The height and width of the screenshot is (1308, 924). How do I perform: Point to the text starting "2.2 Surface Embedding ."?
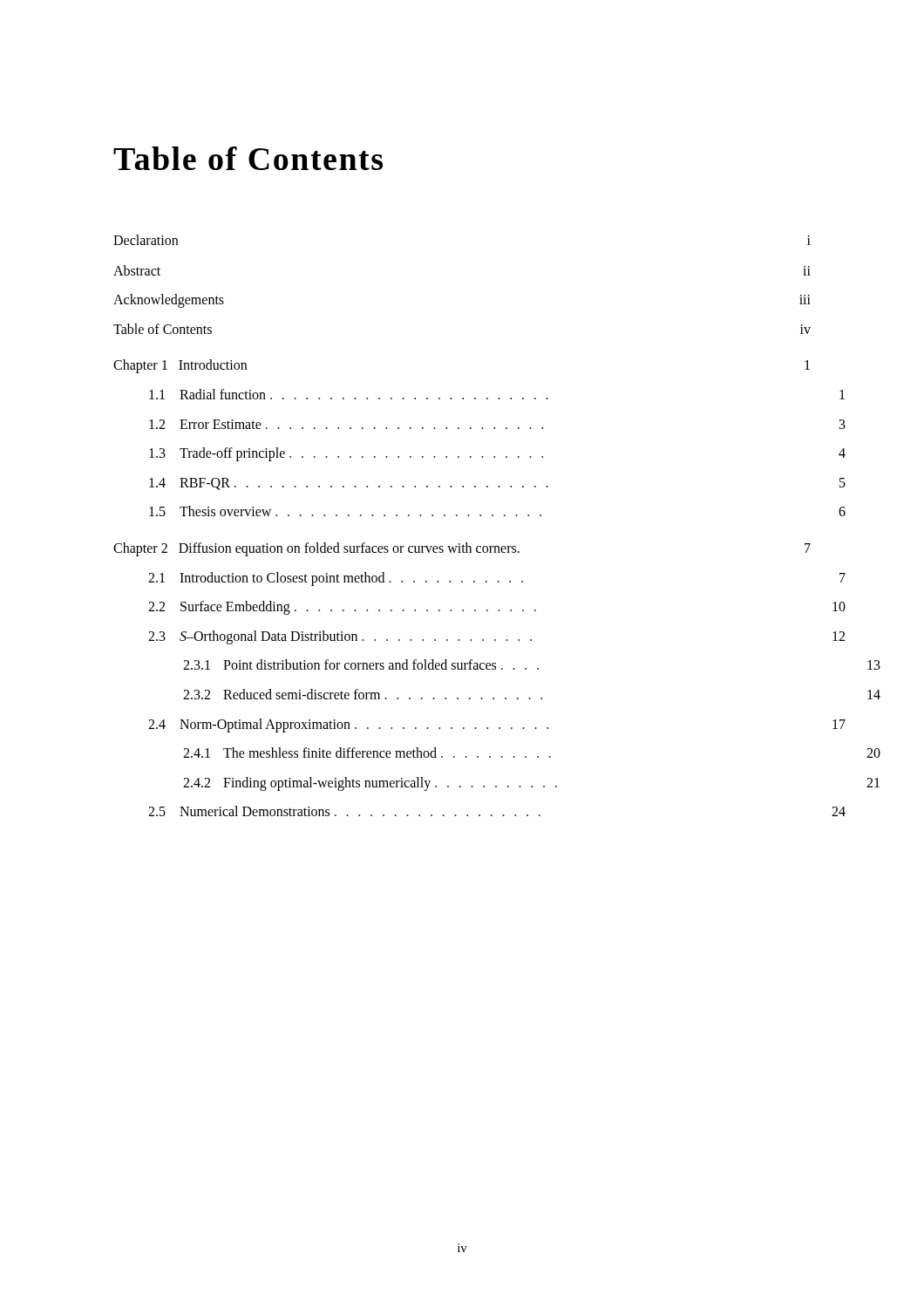(x=497, y=607)
